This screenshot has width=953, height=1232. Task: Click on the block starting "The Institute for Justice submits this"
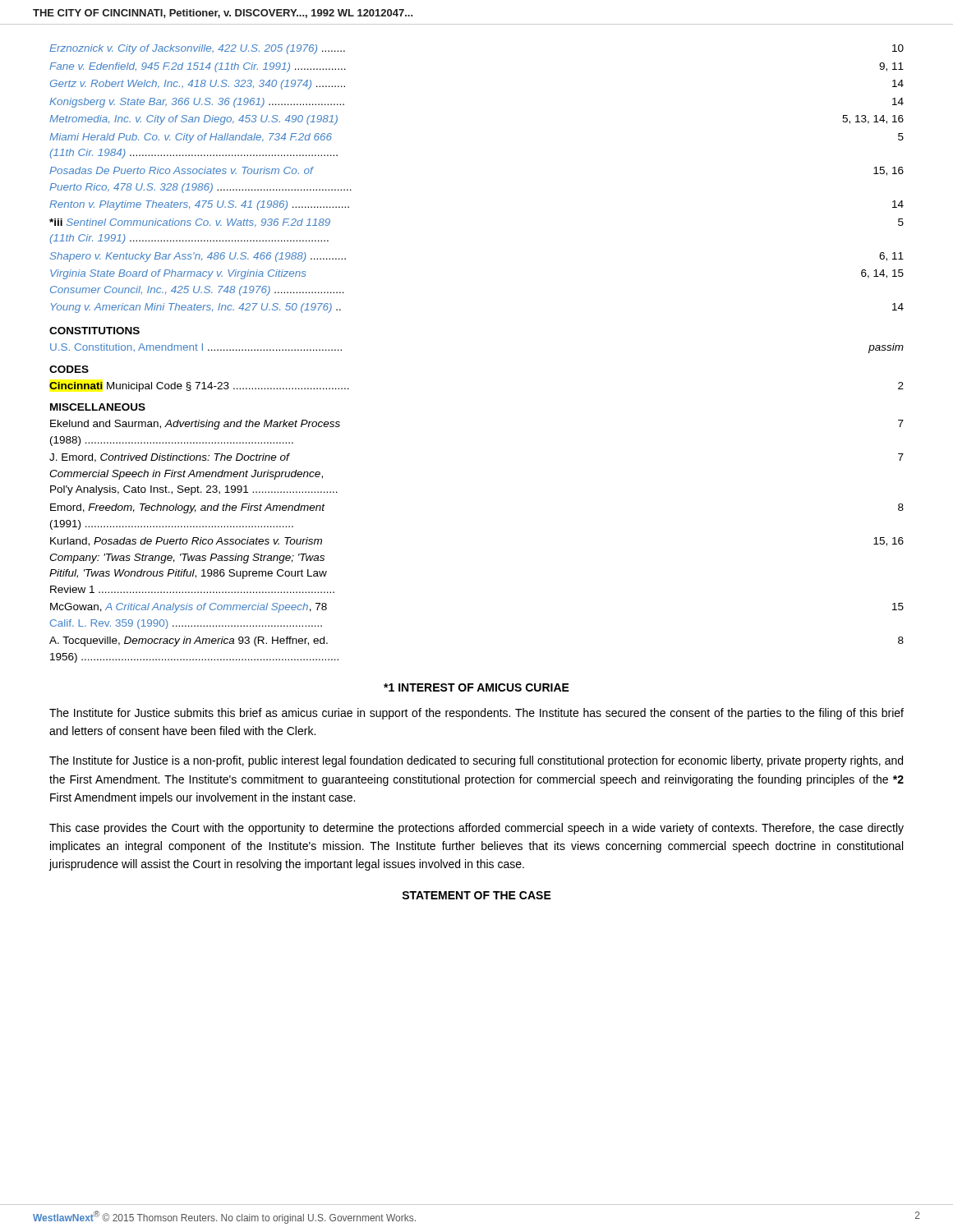tap(476, 722)
